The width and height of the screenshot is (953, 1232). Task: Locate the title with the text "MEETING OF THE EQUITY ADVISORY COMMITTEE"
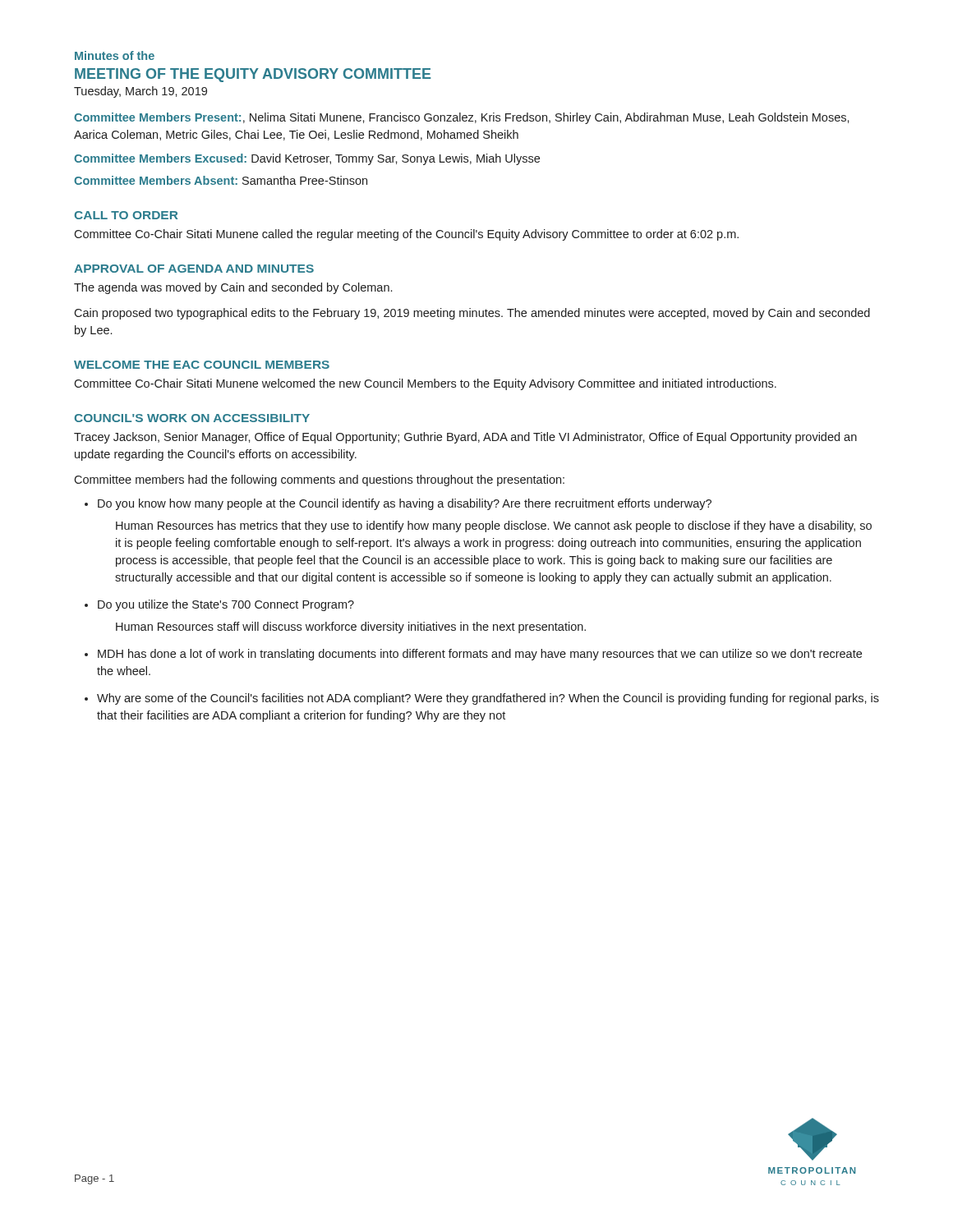(253, 74)
